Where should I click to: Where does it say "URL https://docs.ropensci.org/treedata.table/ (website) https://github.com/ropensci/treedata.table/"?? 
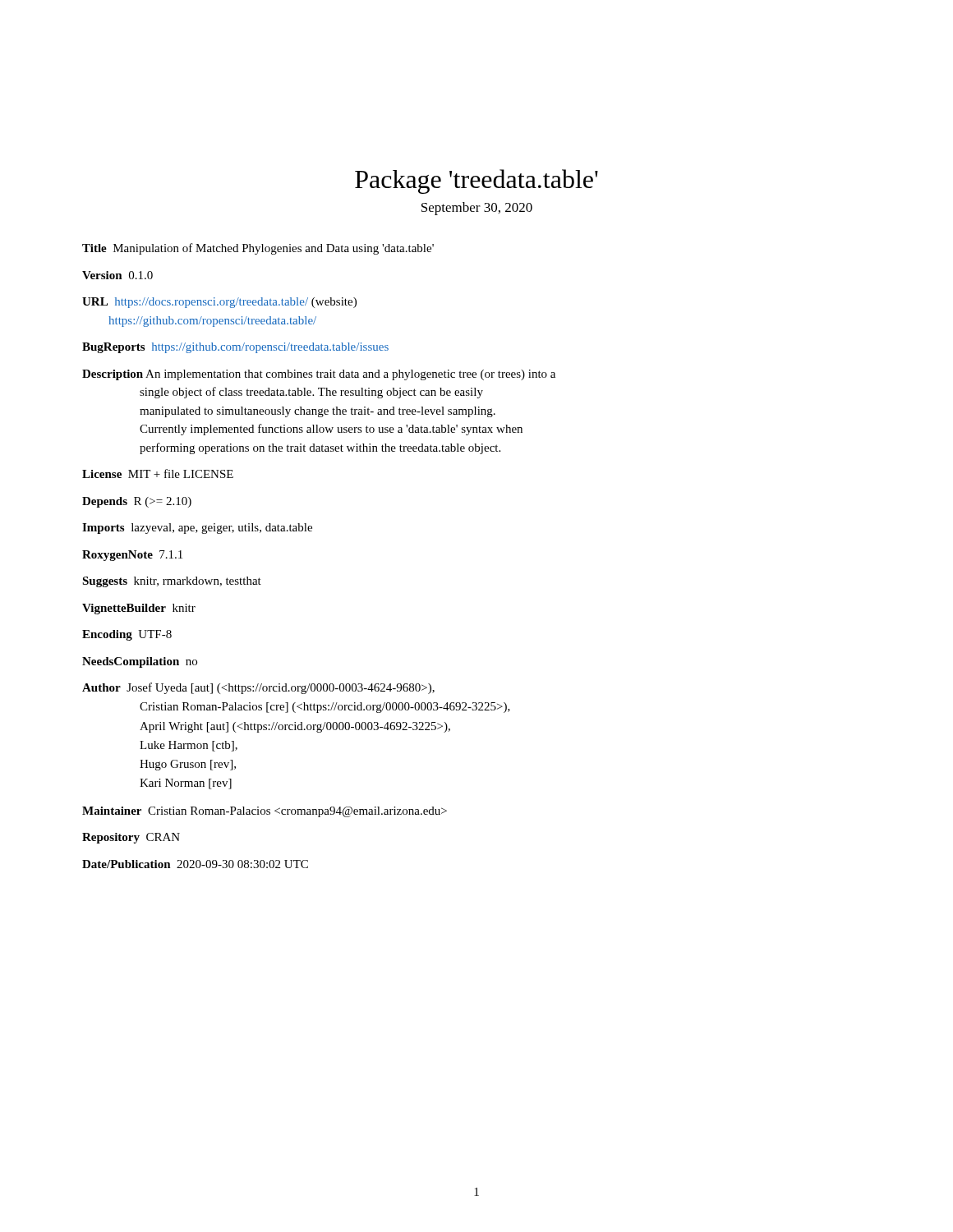coord(220,311)
